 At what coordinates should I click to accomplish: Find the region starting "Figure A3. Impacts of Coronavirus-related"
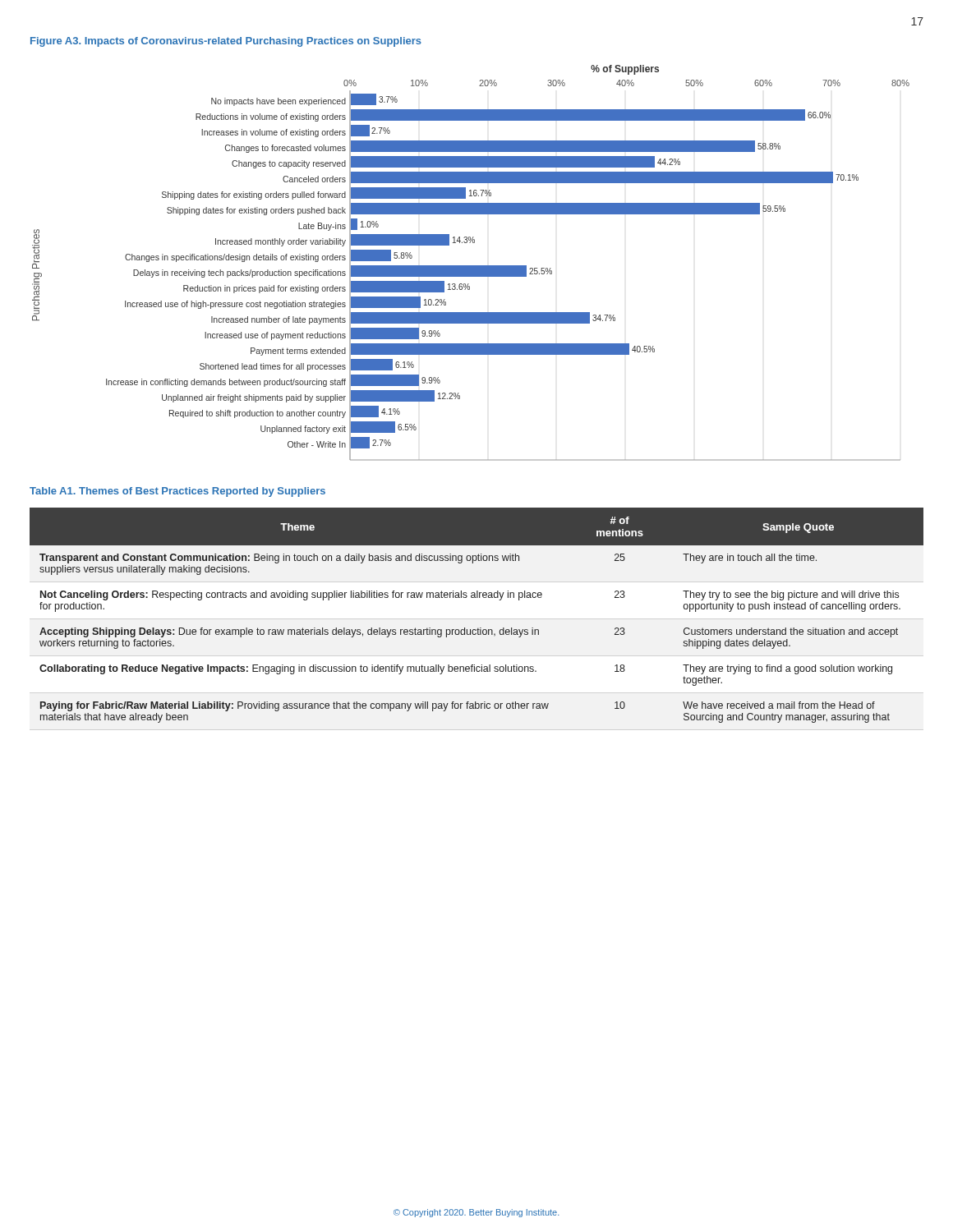(226, 41)
